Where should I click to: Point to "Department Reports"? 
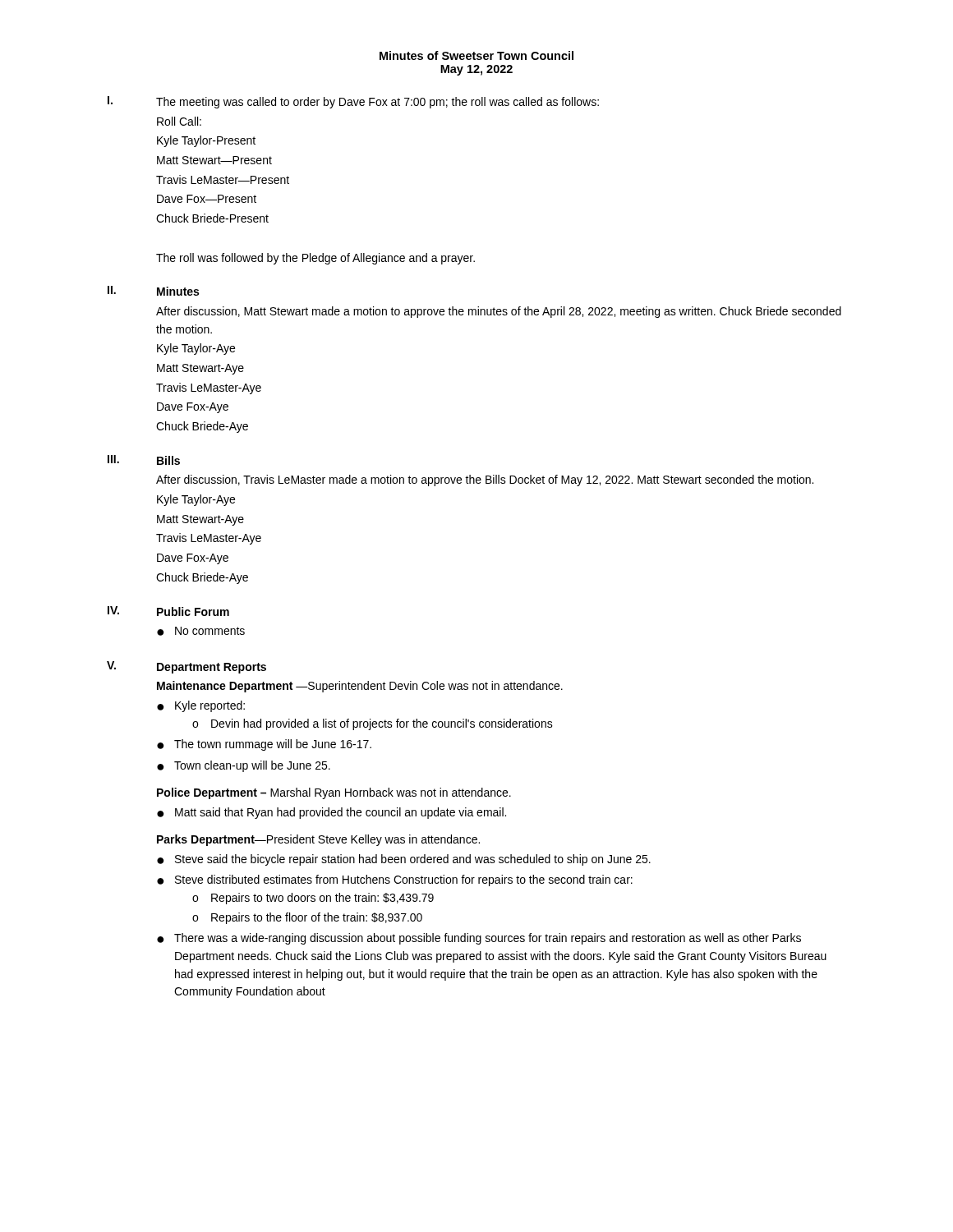(211, 667)
